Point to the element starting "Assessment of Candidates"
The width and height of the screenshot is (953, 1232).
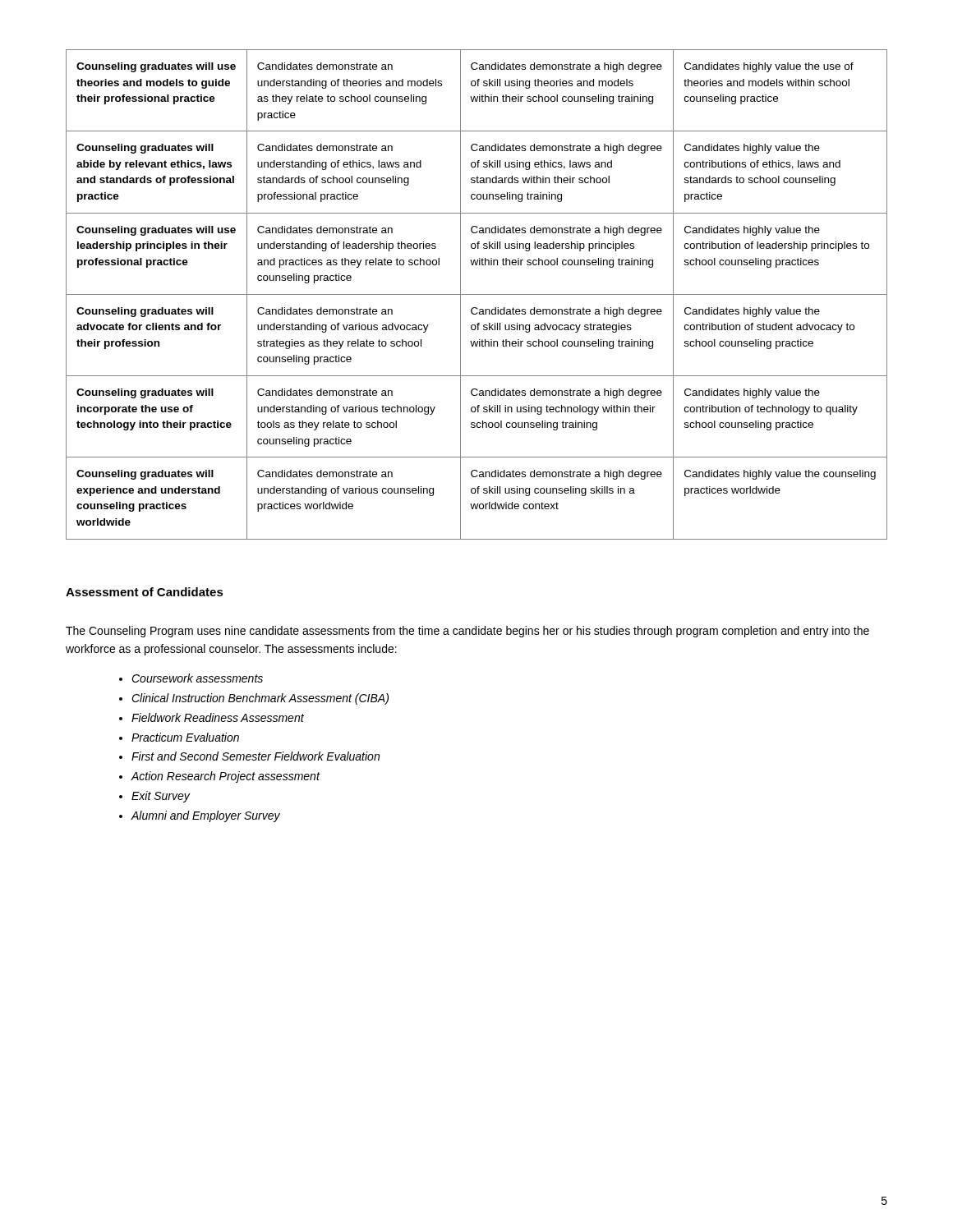coord(145,591)
